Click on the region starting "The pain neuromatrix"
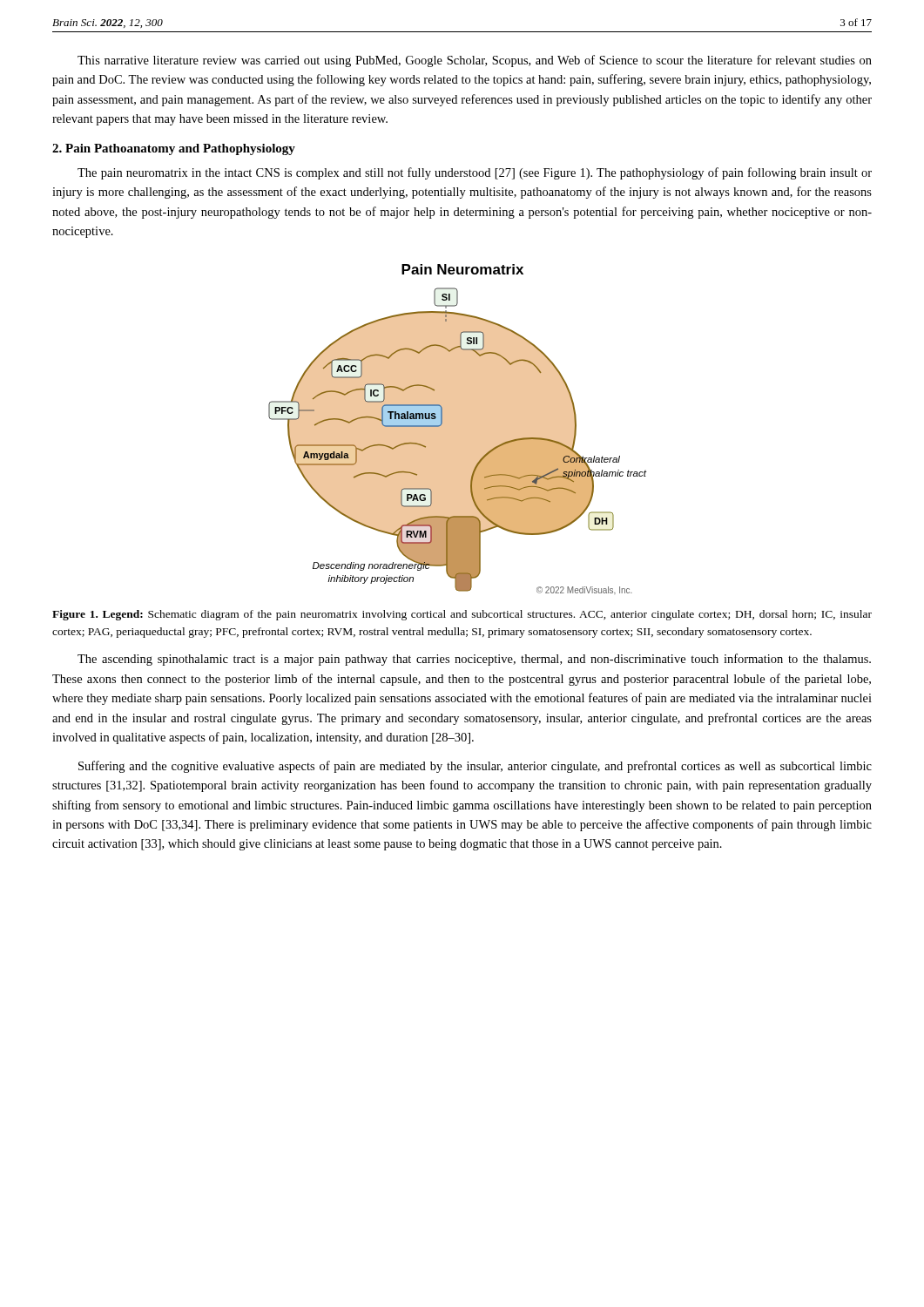This screenshot has height=1307, width=924. 462,202
